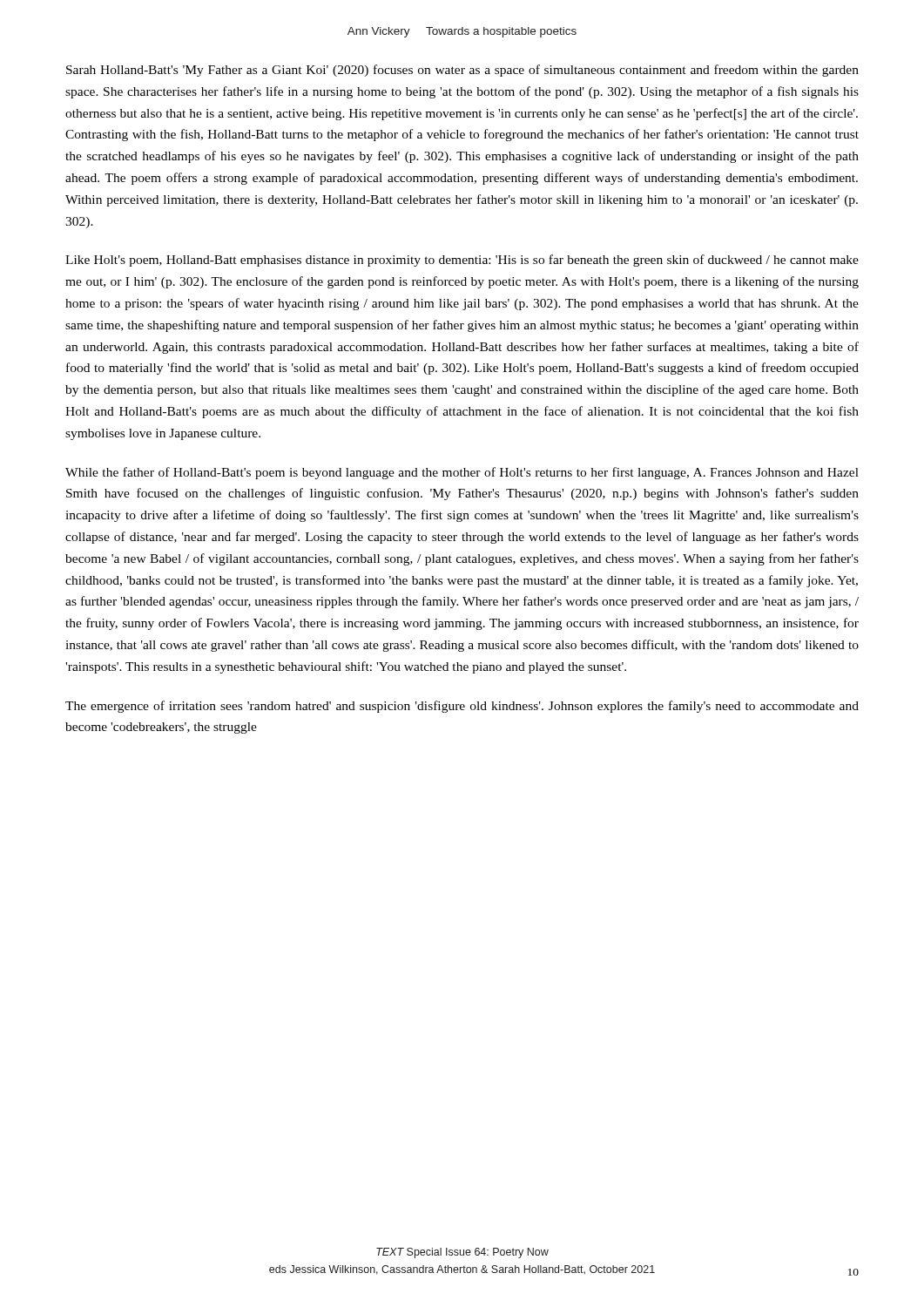The width and height of the screenshot is (924, 1307).
Task: Click on the element starting "Like Holt's poem, Holland-Batt emphasises distance"
Action: [462, 346]
